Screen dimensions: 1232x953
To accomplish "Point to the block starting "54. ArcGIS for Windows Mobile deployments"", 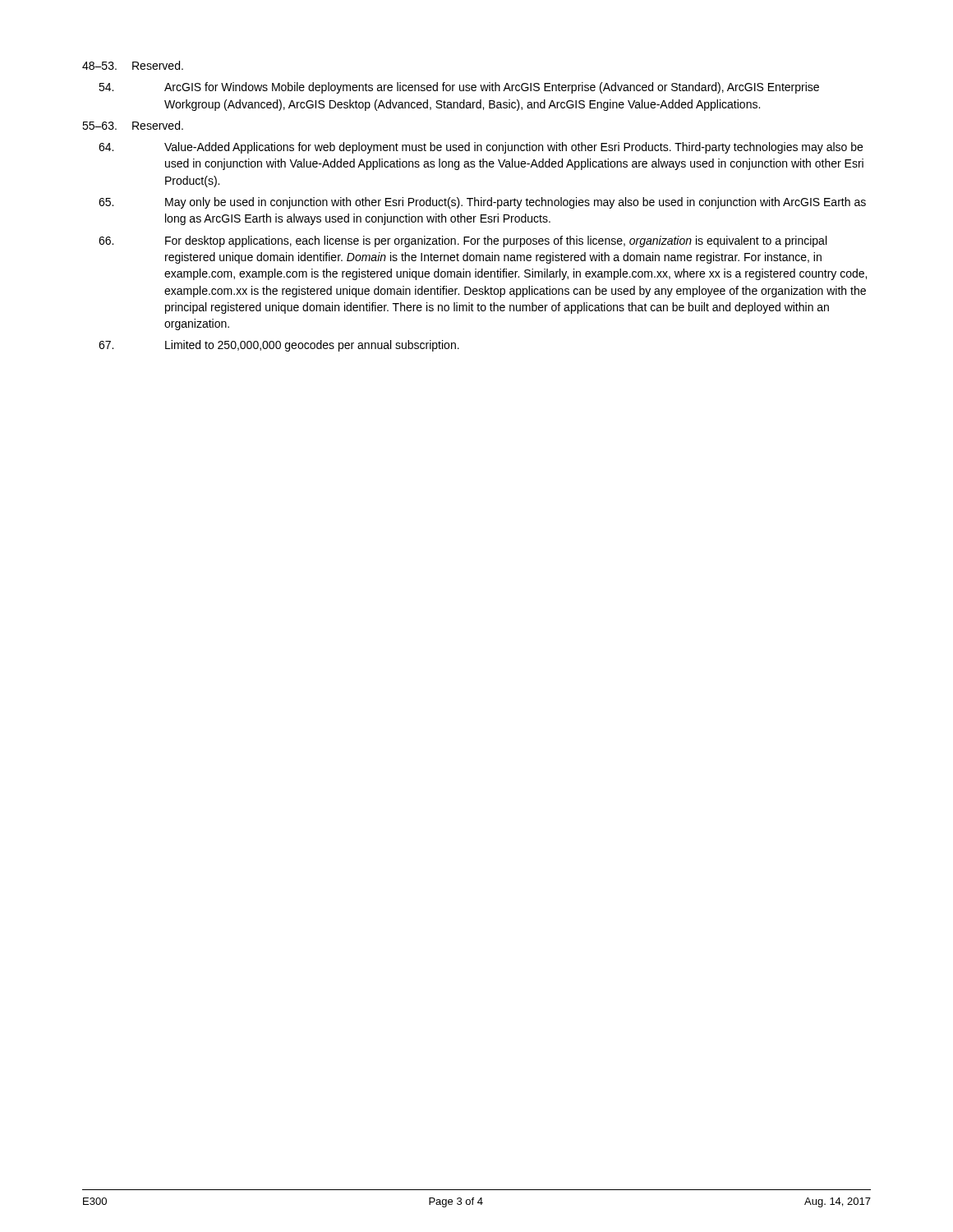I will point(476,96).
